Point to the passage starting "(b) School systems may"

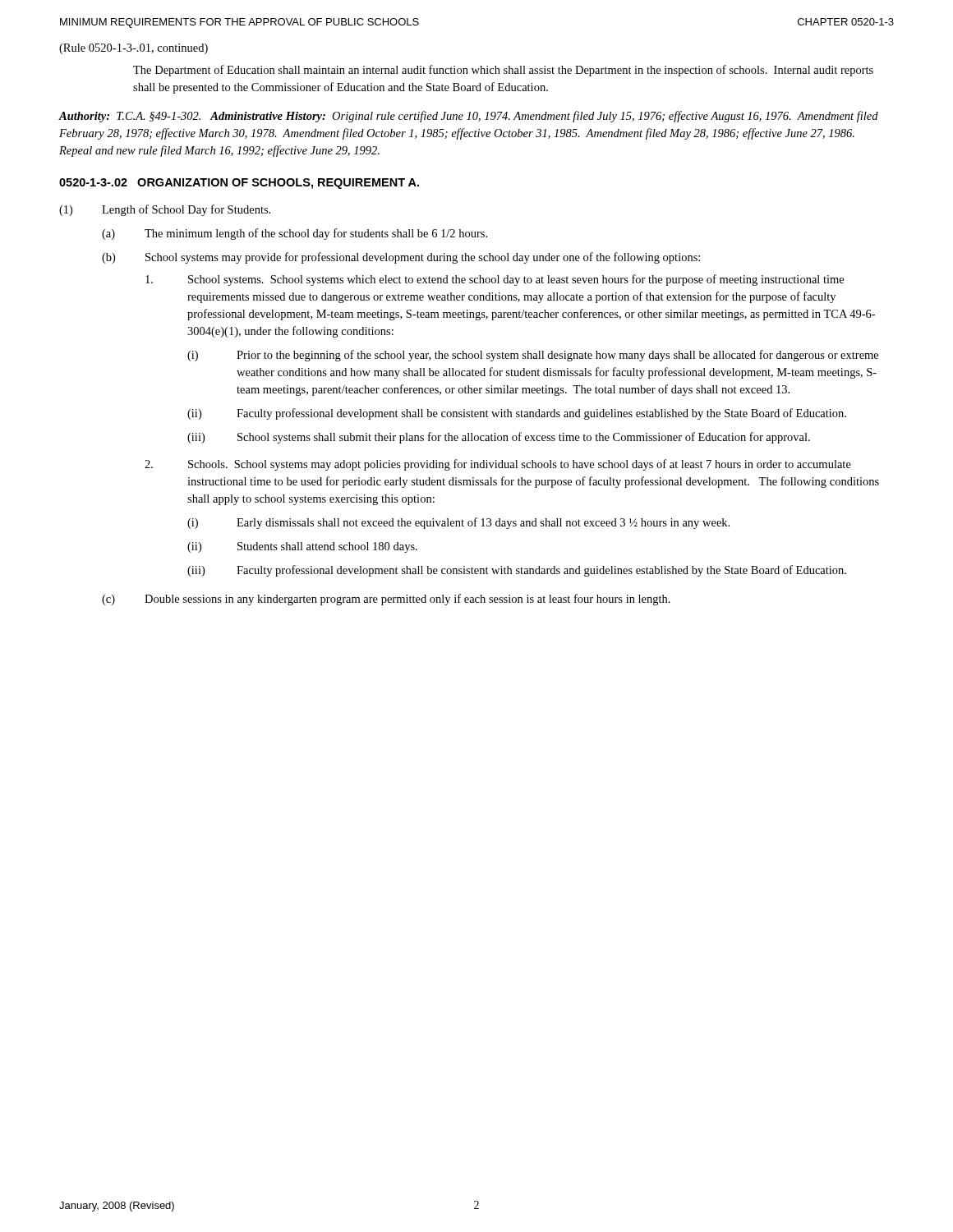point(498,258)
